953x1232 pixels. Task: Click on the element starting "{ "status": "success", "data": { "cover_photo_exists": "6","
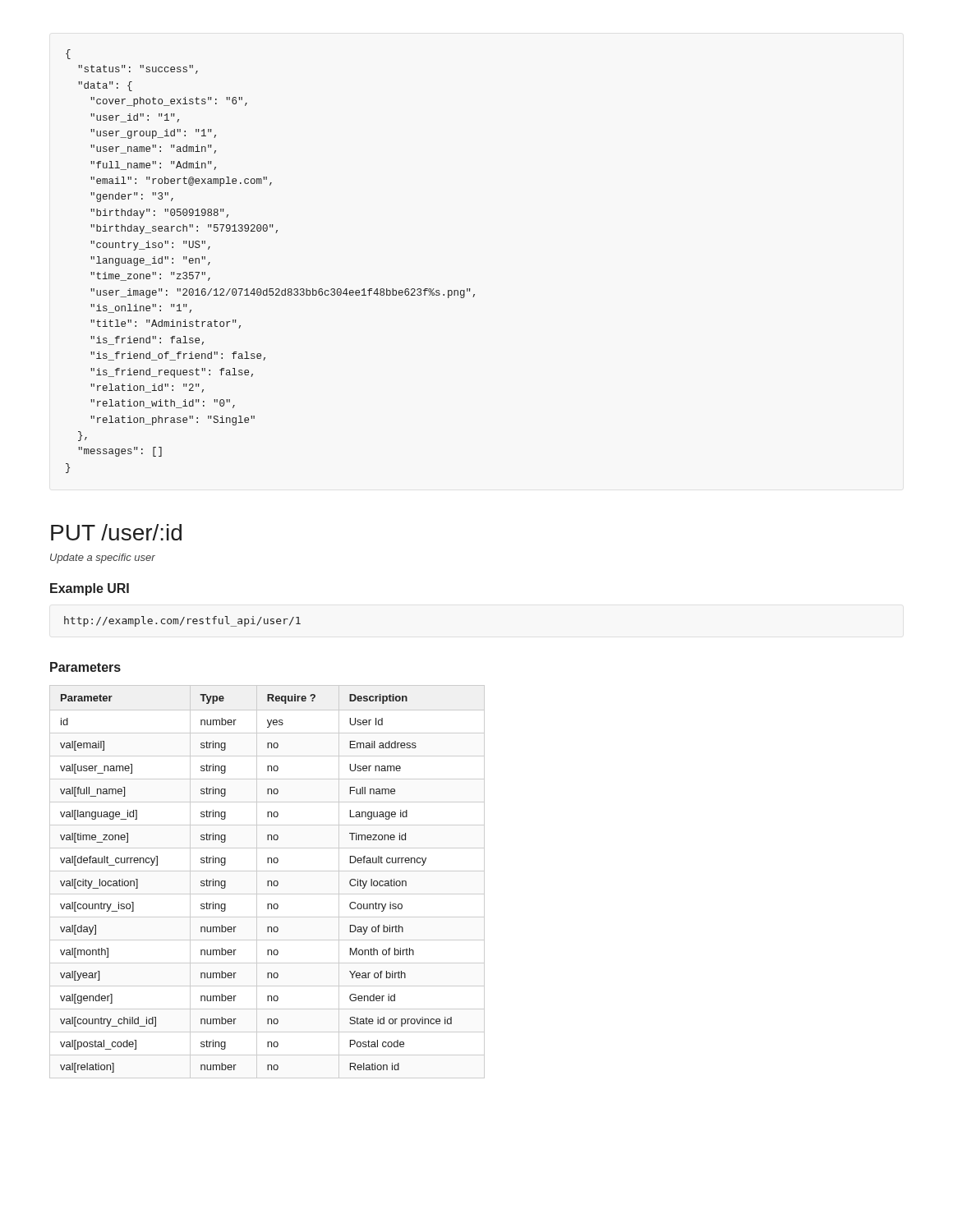pos(68,54)
